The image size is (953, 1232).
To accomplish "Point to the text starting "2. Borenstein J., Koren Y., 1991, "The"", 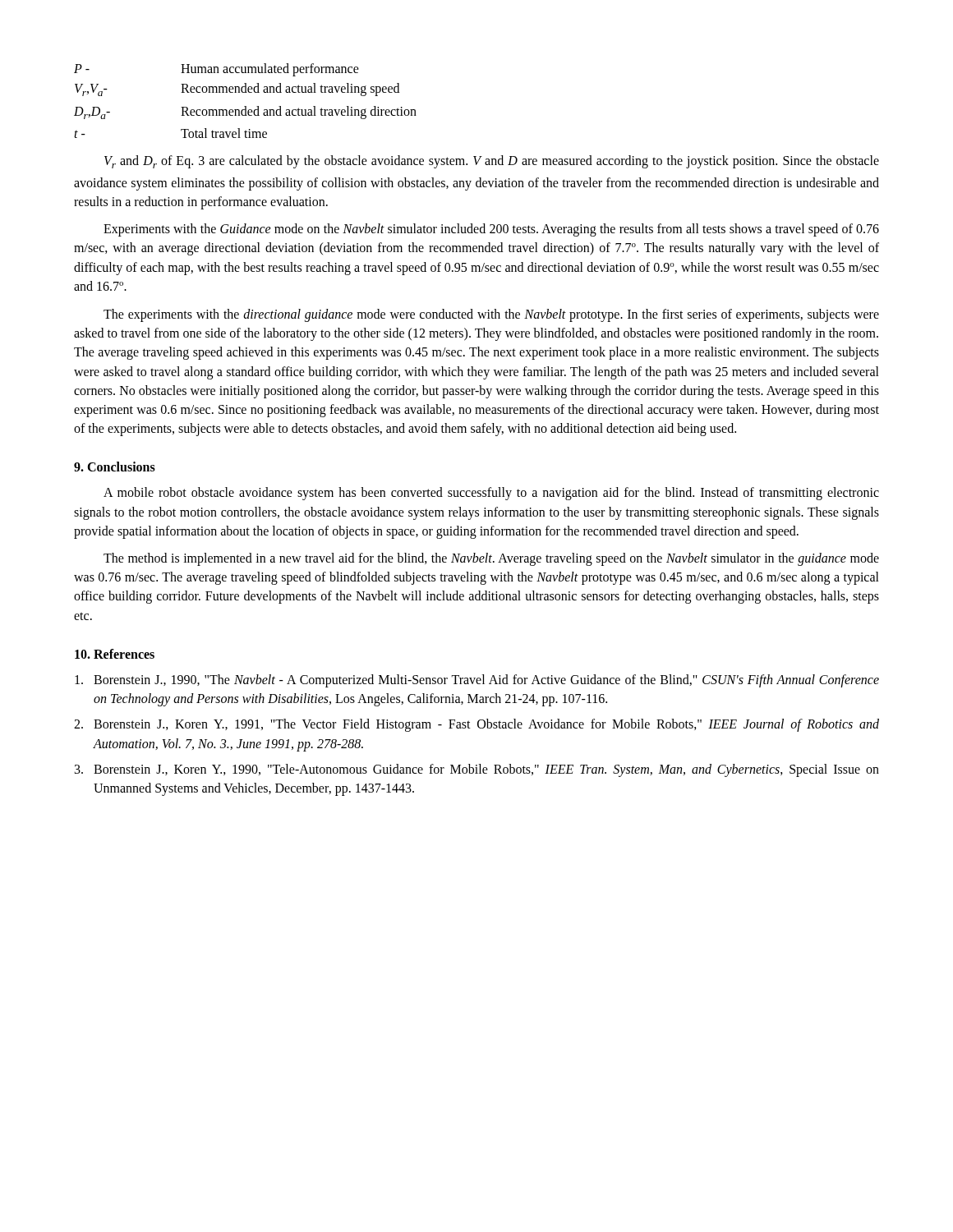I will point(476,734).
